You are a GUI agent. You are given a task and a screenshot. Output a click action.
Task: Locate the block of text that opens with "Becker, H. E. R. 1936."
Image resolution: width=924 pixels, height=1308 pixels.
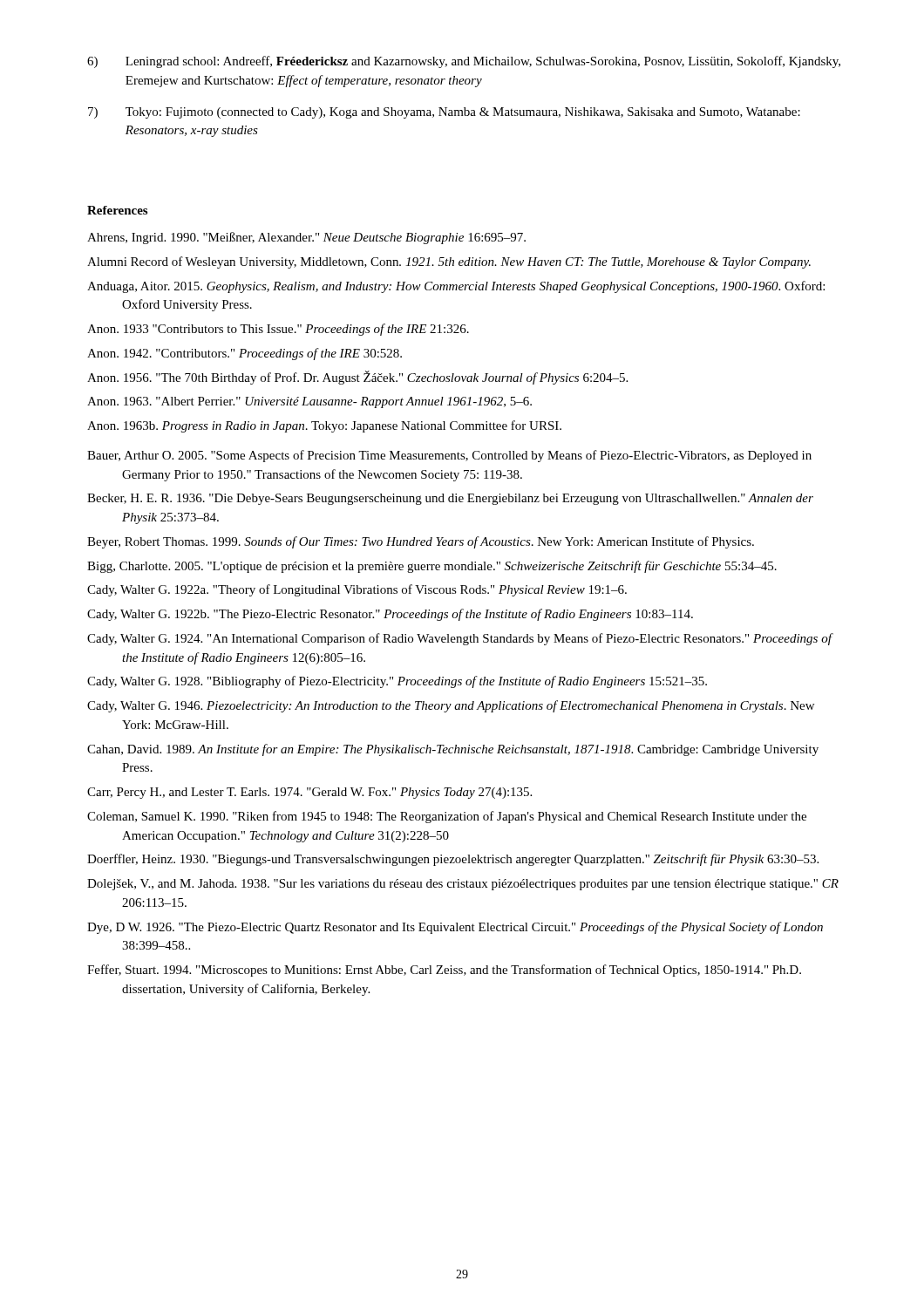pyautogui.click(x=450, y=508)
